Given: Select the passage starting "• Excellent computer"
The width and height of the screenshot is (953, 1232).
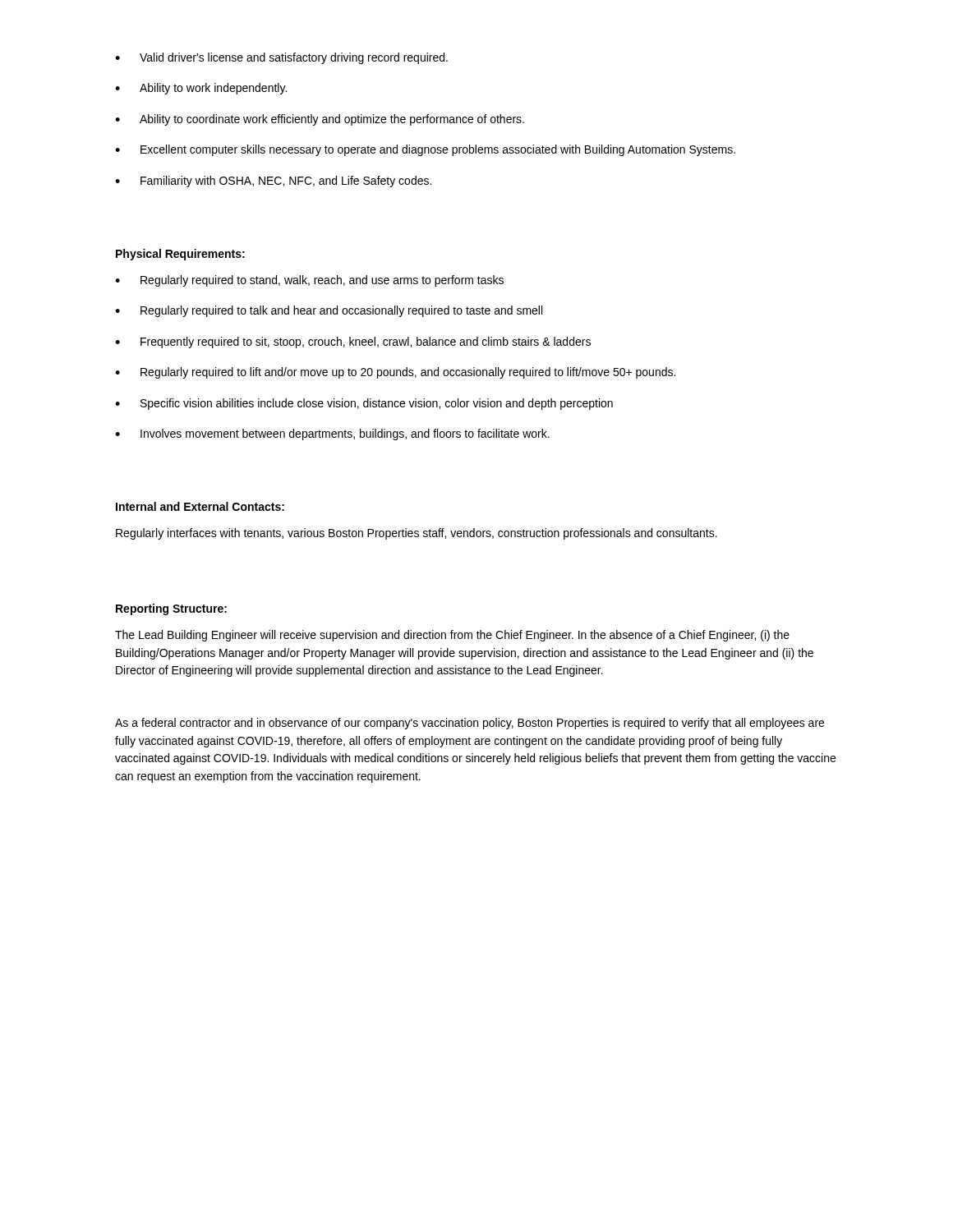Looking at the screenshot, I should click(x=476, y=151).
